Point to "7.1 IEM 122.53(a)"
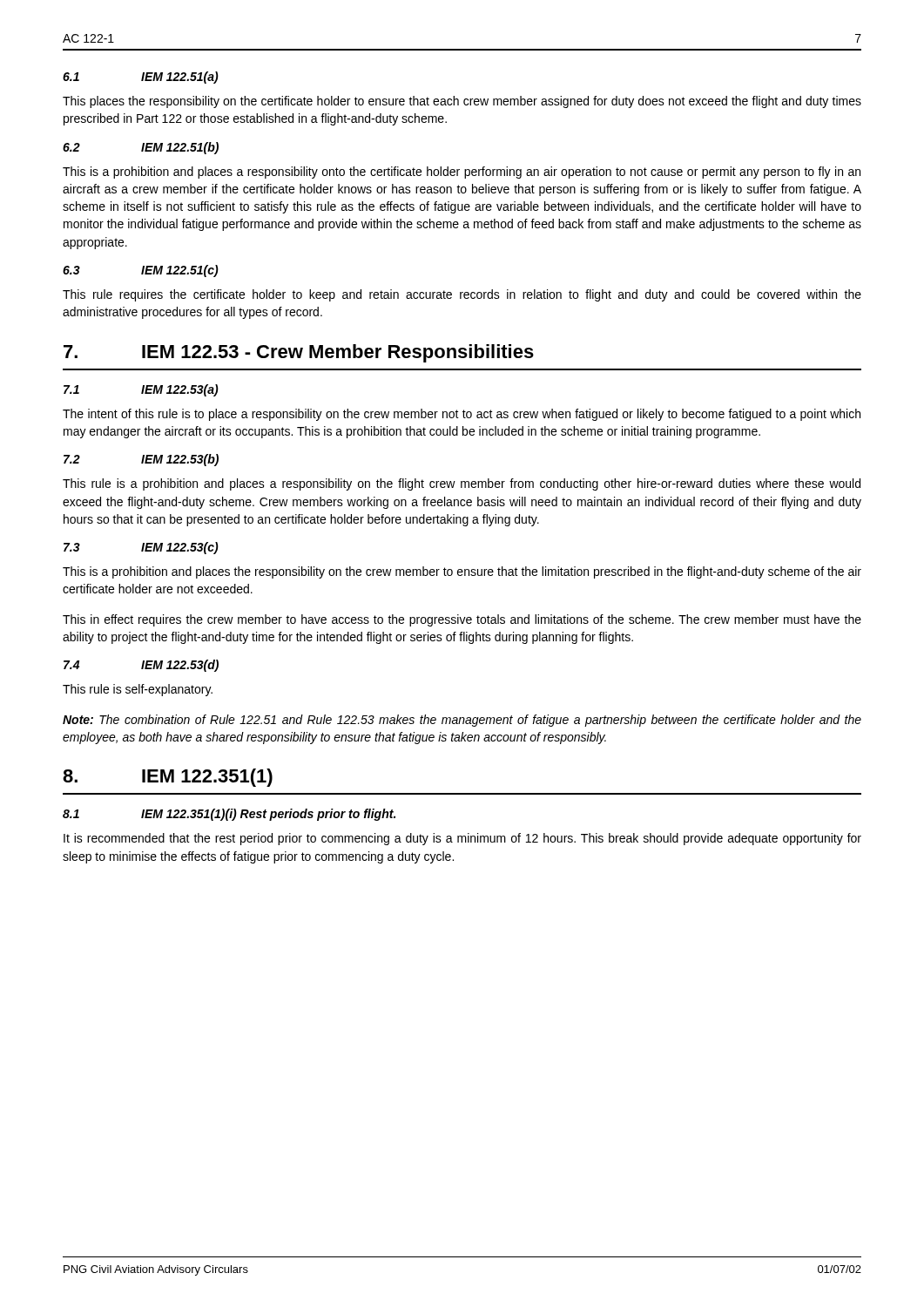 click(141, 389)
